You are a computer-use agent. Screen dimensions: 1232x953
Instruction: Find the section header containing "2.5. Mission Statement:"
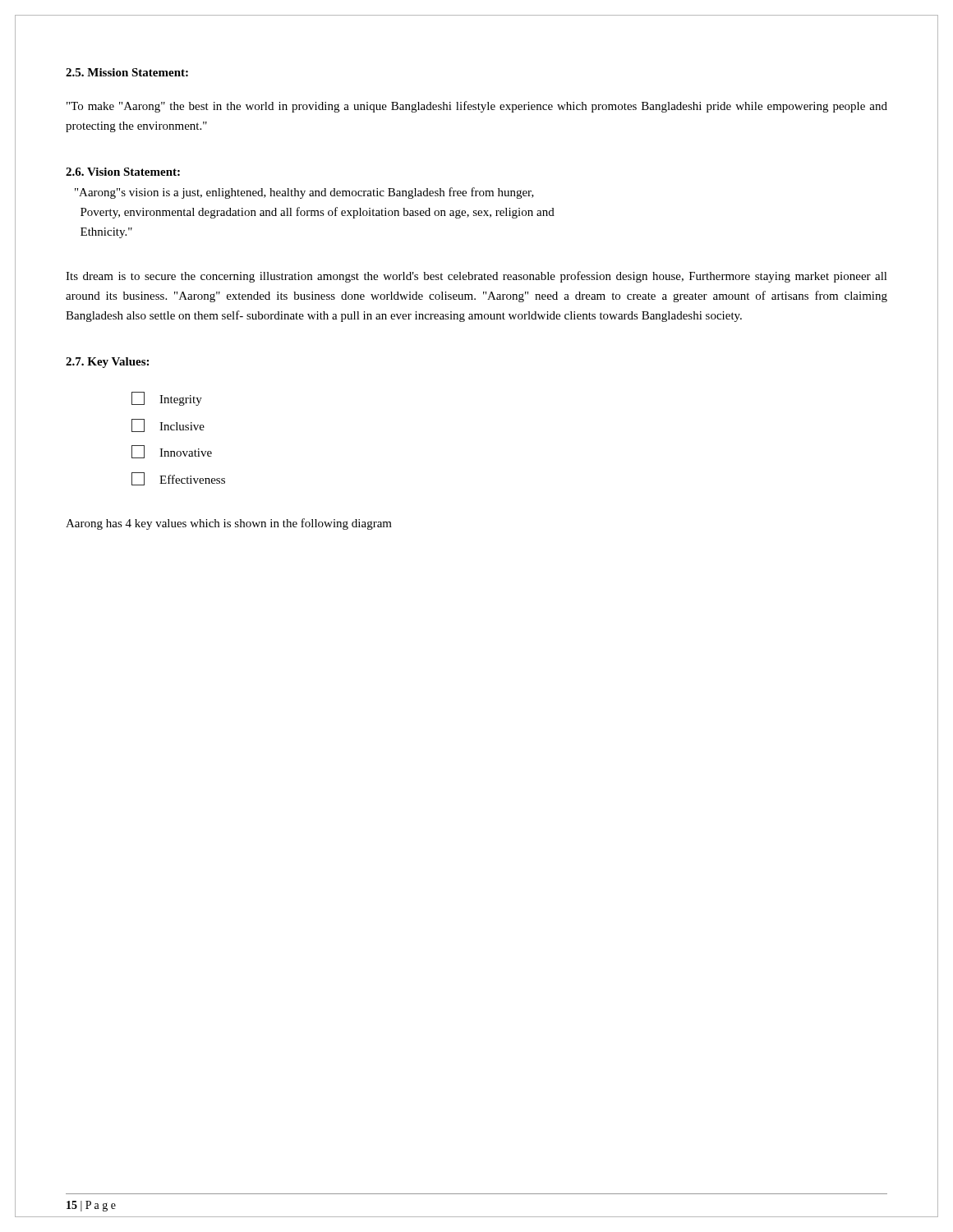127,72
